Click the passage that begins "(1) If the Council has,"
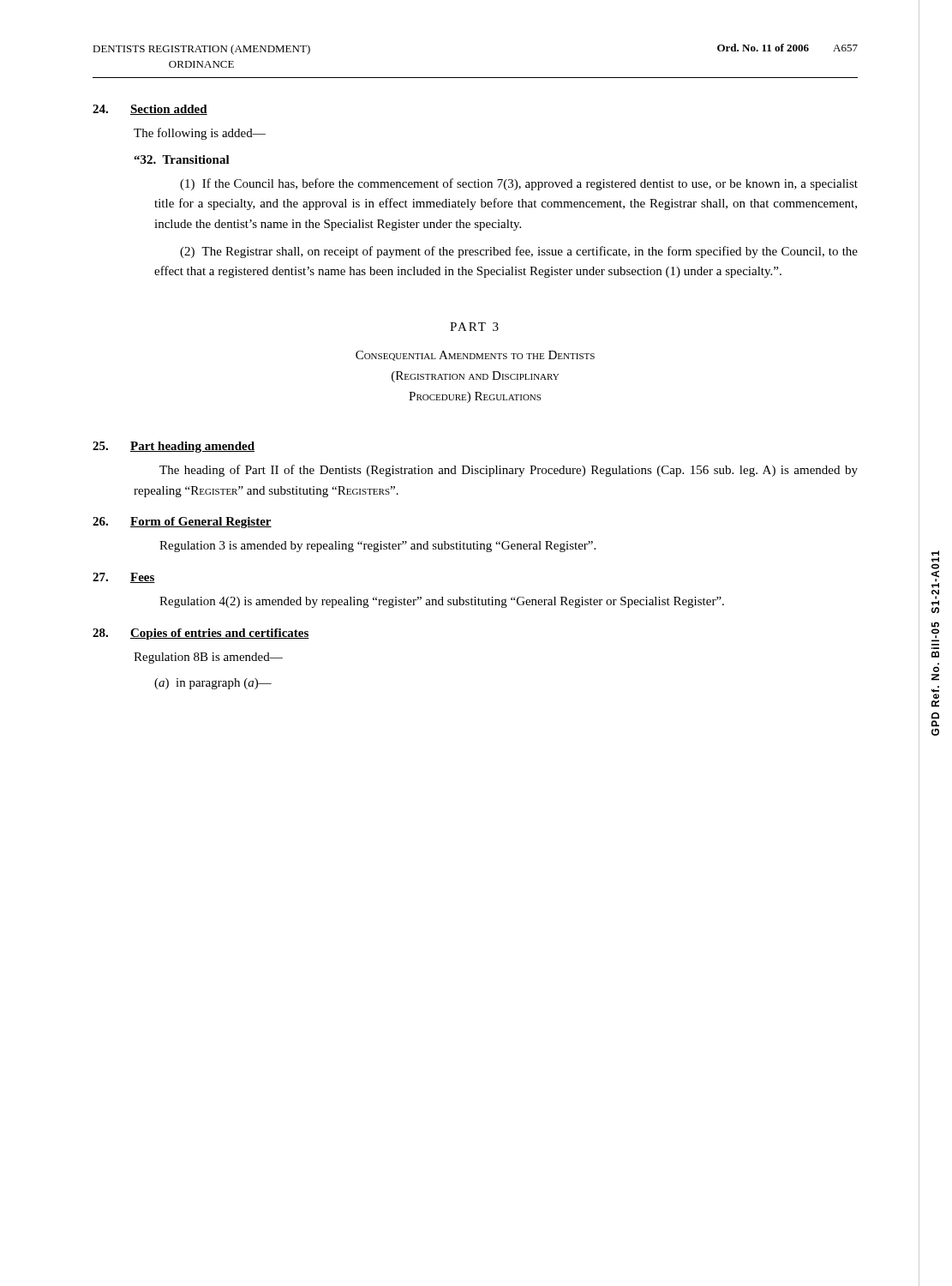 point(506,203)
